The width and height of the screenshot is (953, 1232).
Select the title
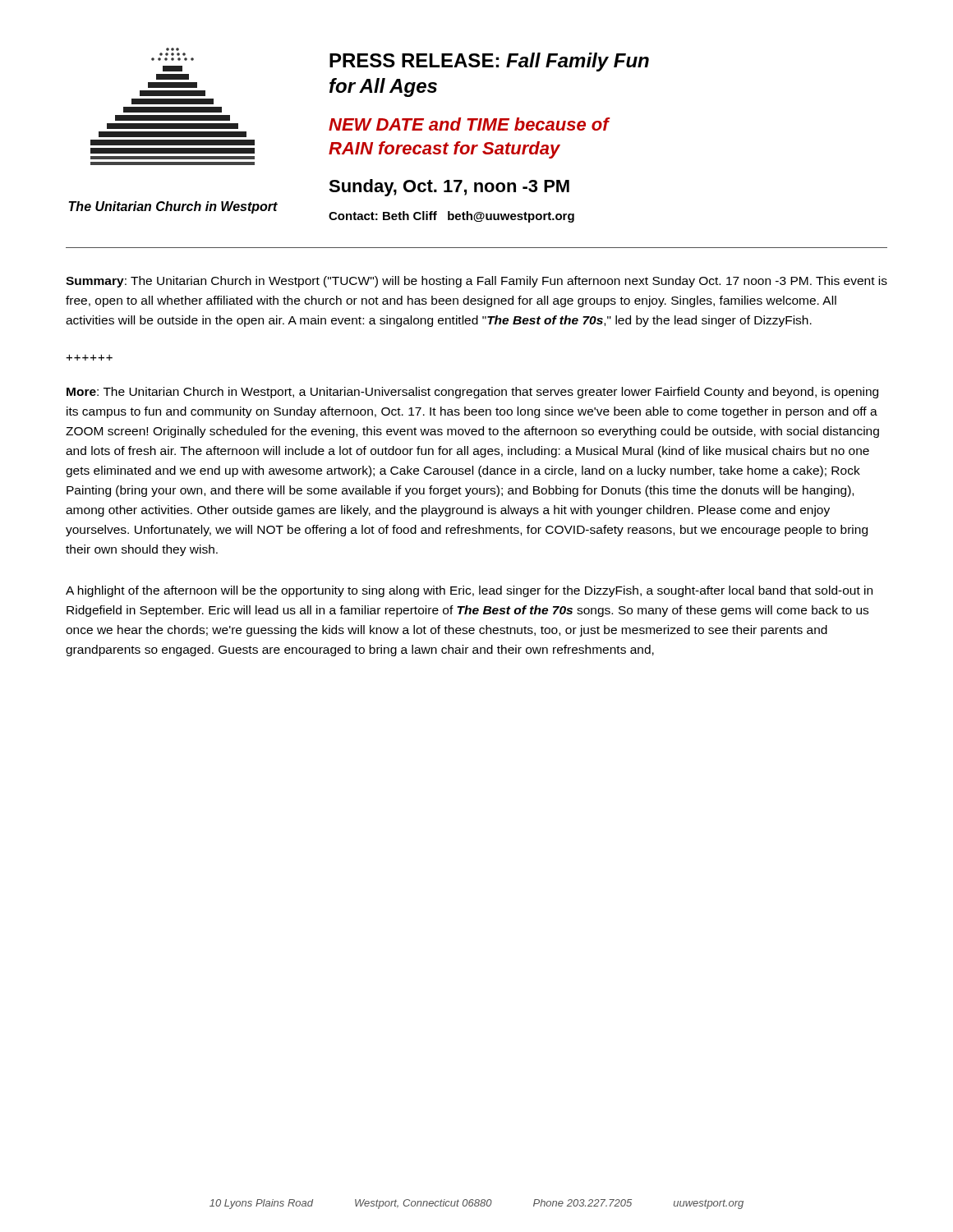point(489,73)
